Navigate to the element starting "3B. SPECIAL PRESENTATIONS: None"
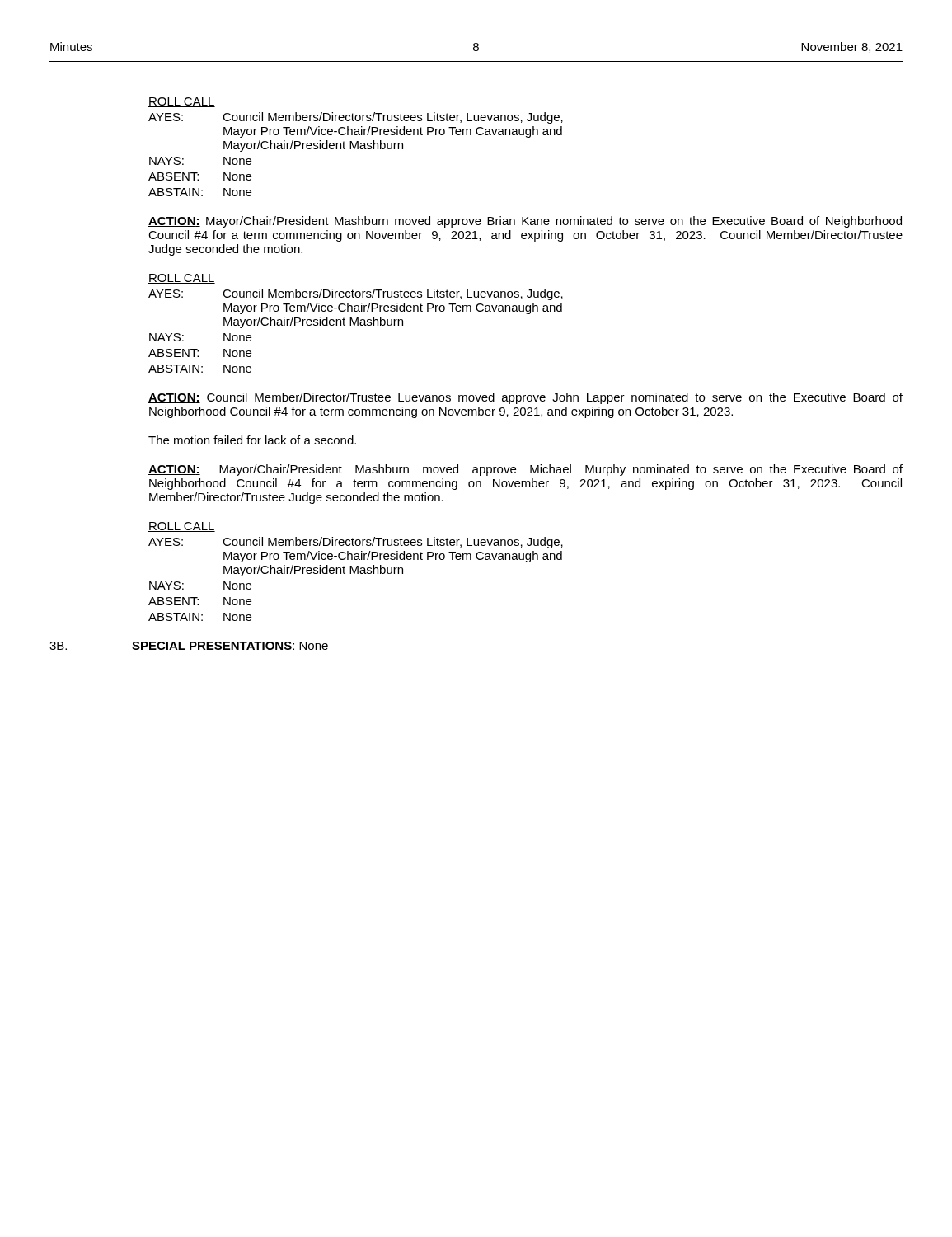 coord(238,645)
